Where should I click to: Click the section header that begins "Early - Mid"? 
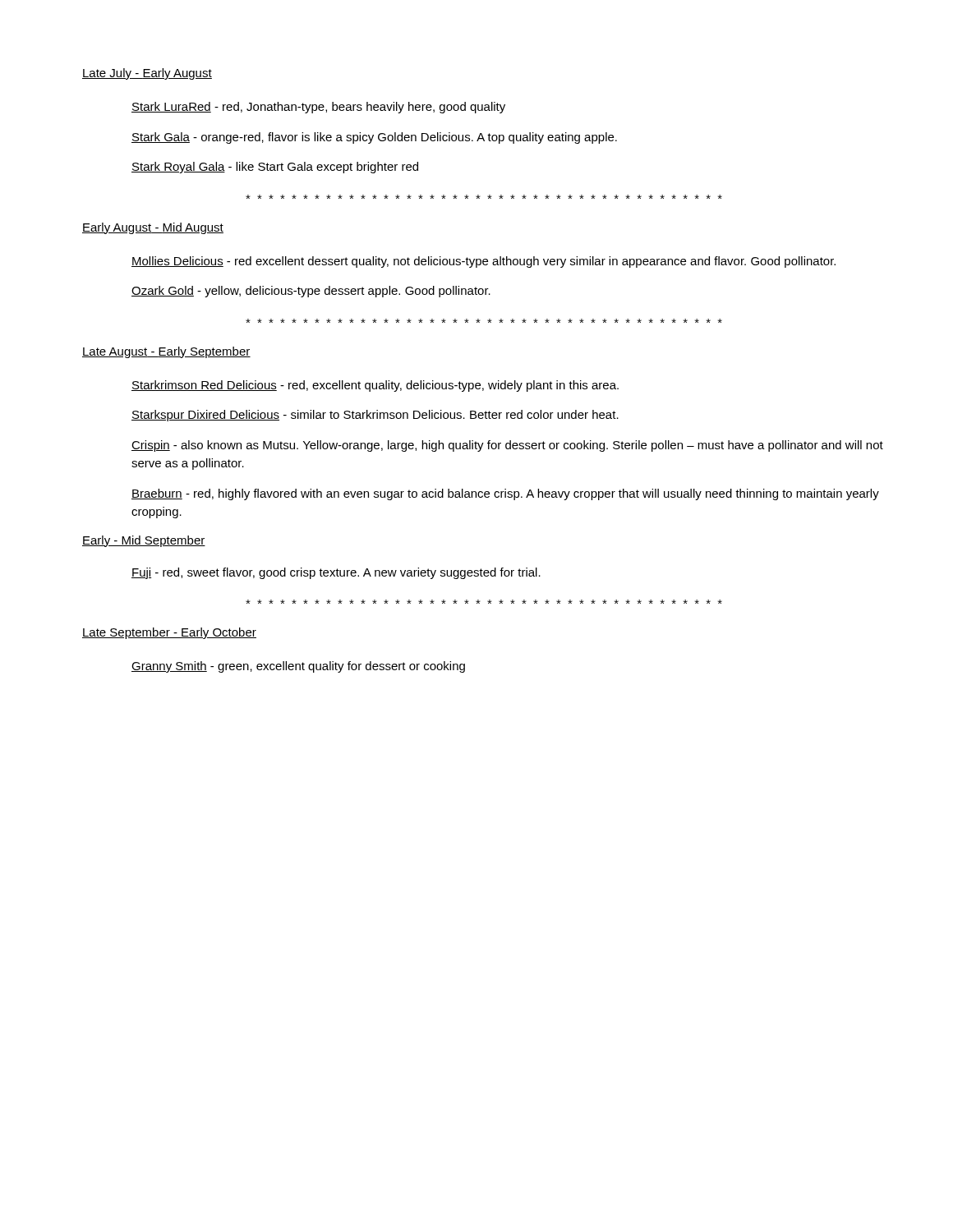click(x=143, y=540)
